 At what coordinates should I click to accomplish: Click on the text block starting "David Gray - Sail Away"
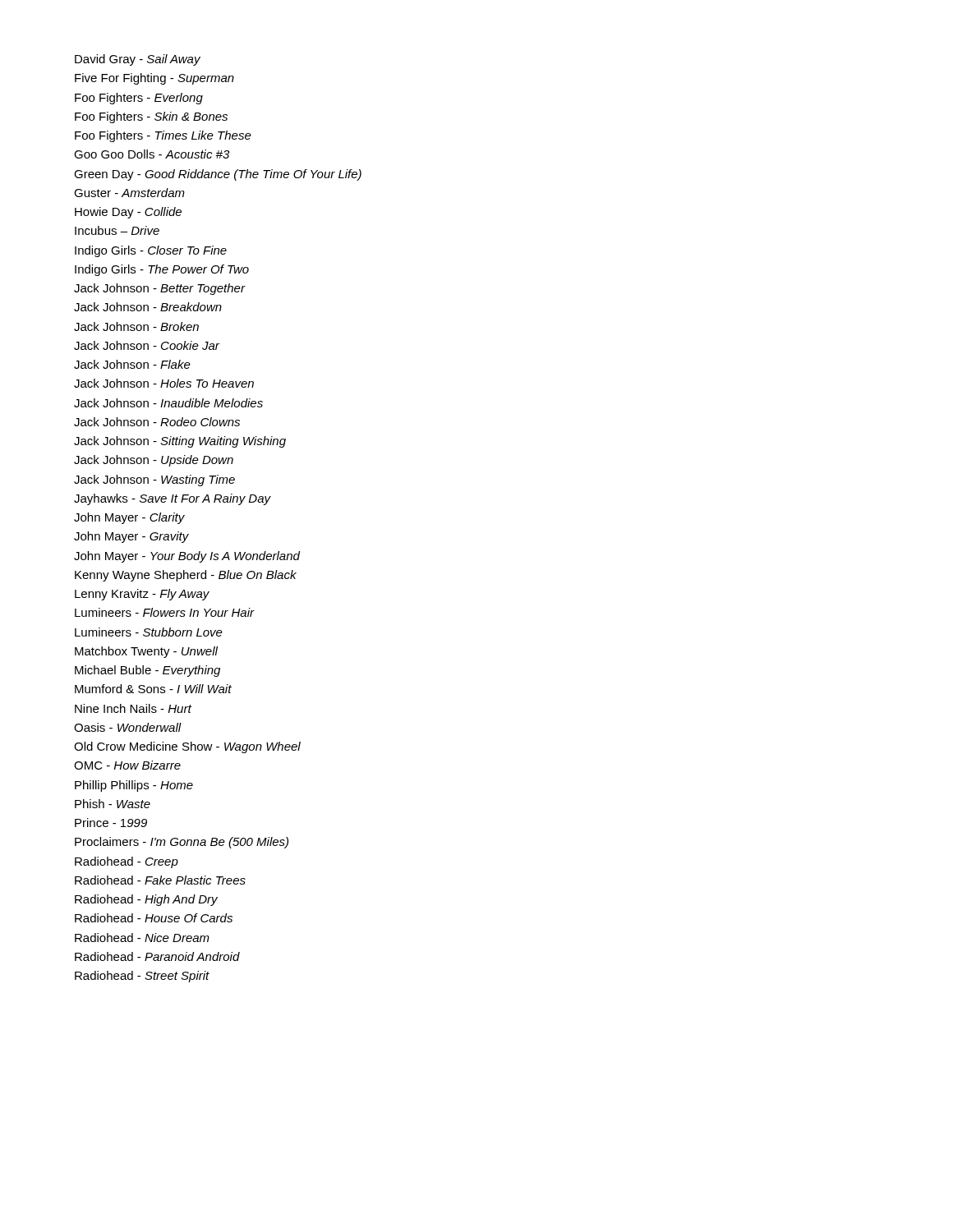click(137, 59)
